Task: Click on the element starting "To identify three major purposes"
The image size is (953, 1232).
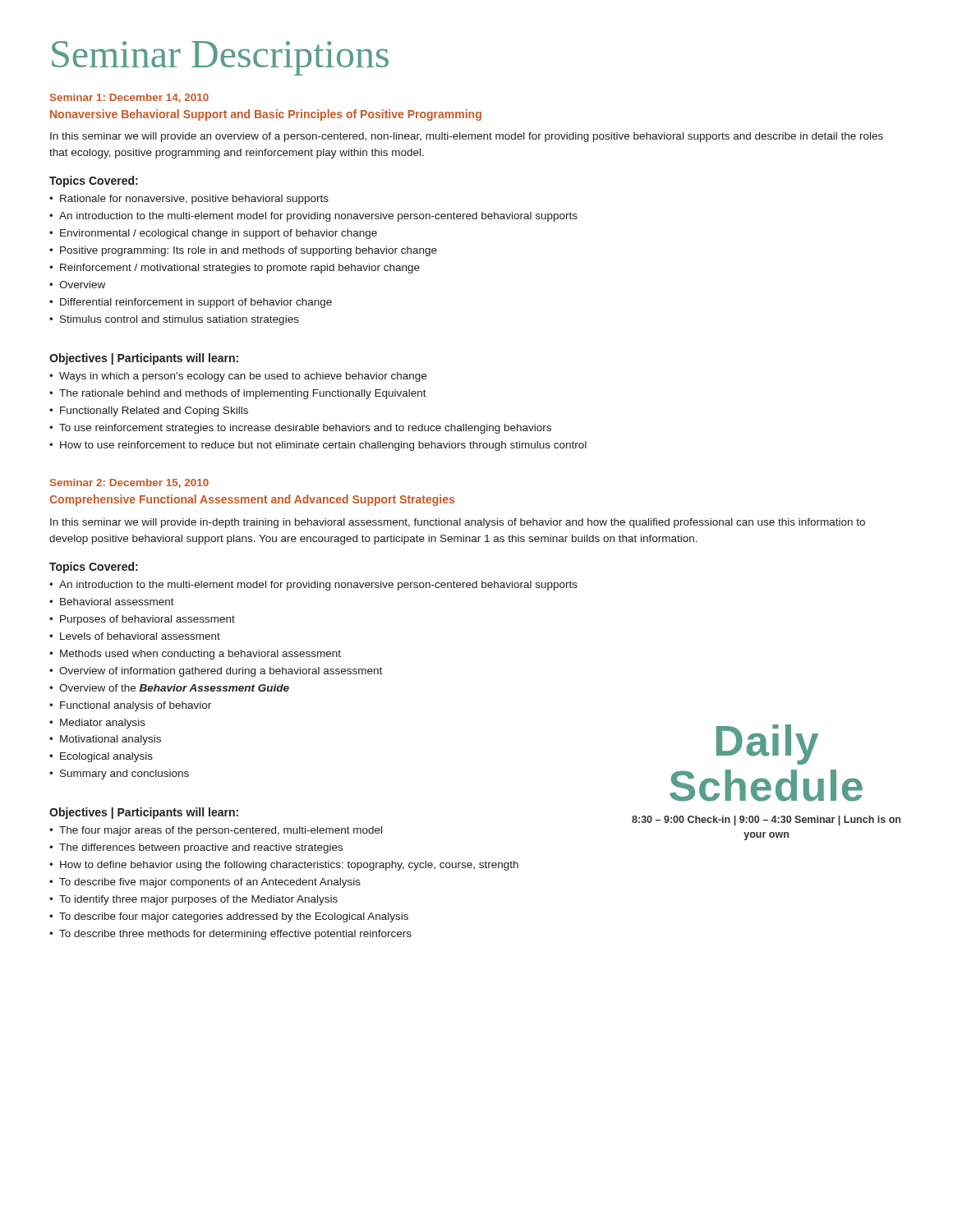Action: pyautogui.click(x=193, y=900)
